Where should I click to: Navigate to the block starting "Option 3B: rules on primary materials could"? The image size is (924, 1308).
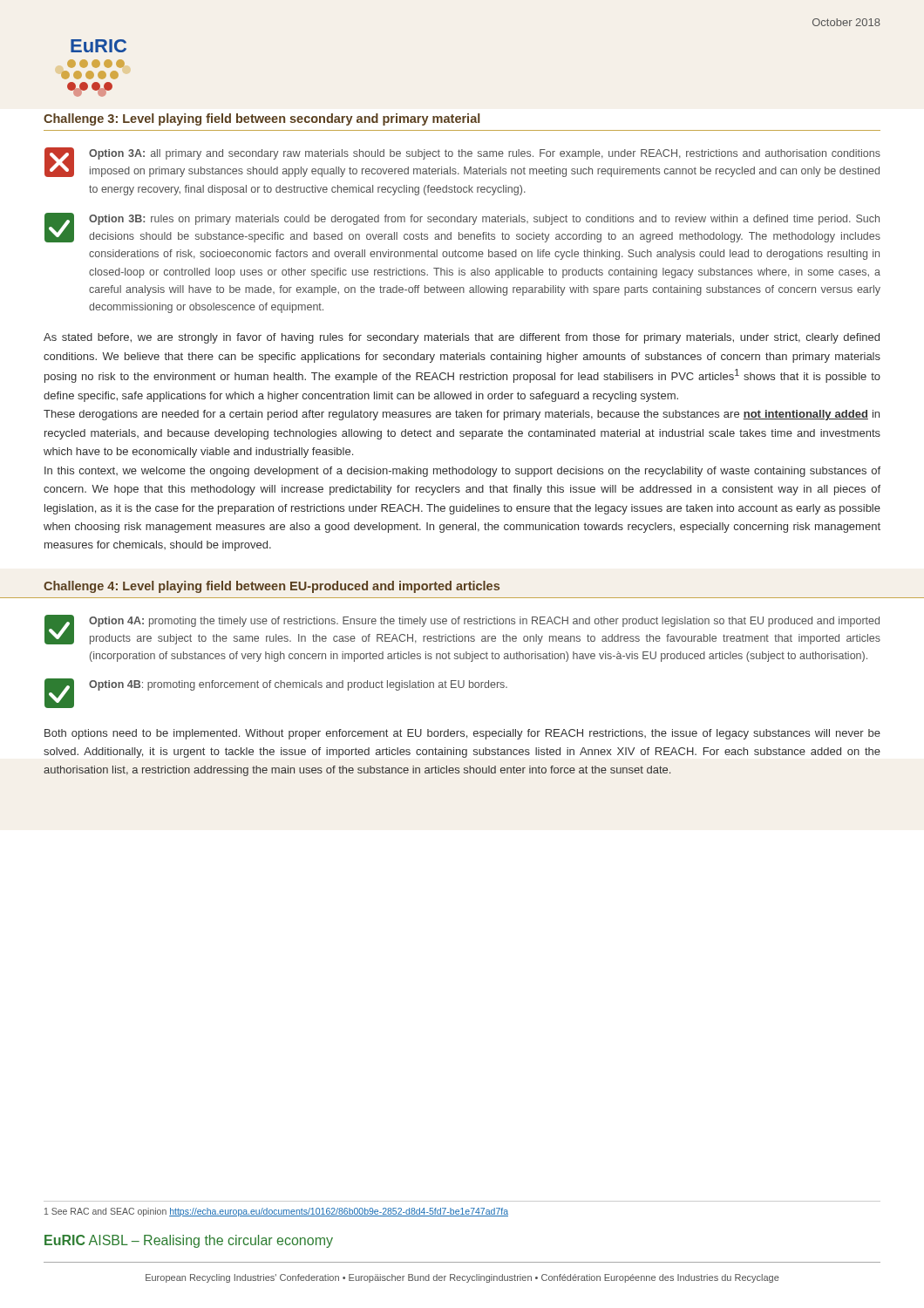pos(485,263)
